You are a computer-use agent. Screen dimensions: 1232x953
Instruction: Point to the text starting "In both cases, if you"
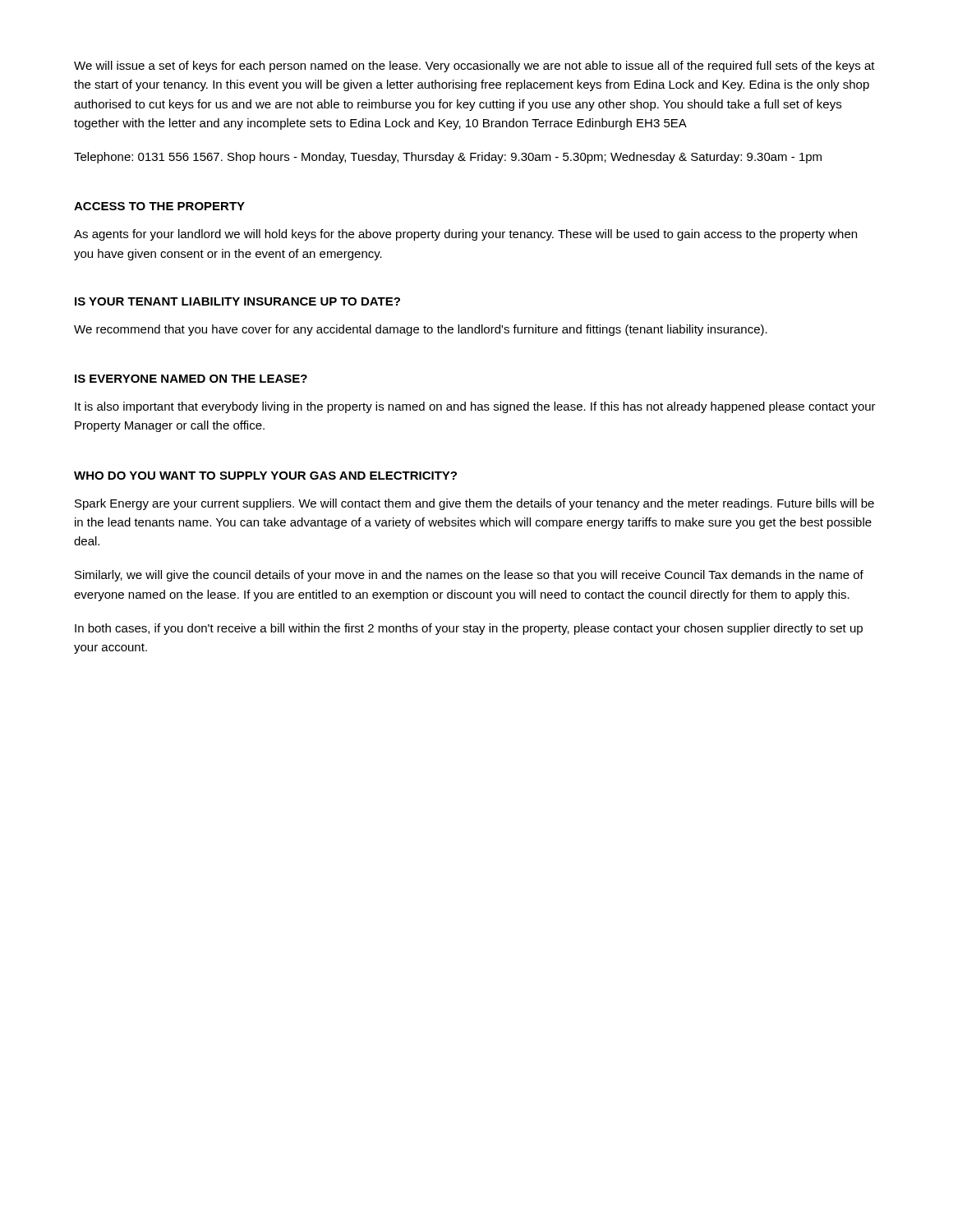tap(469, 637)
